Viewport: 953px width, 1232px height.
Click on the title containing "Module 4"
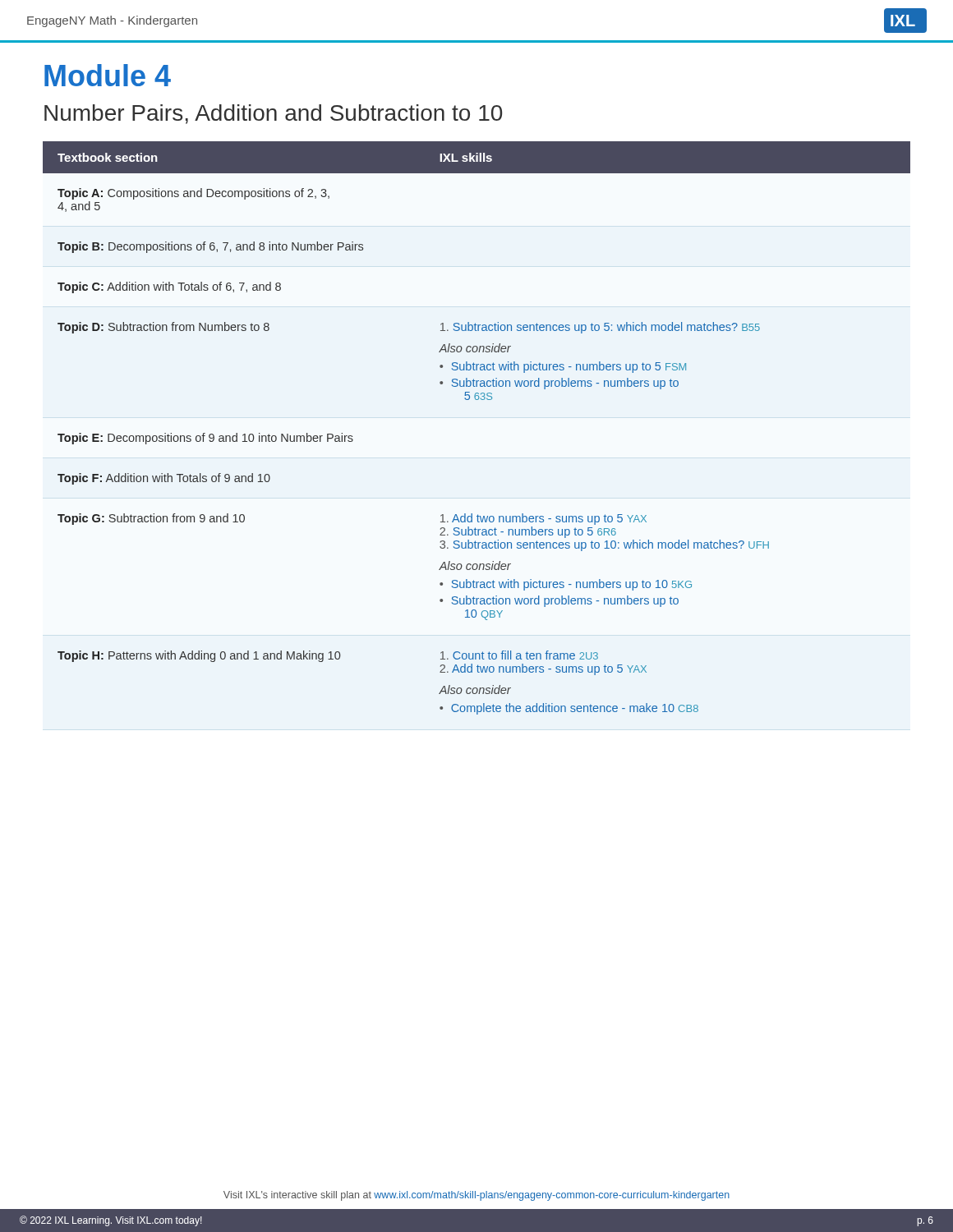107,76
